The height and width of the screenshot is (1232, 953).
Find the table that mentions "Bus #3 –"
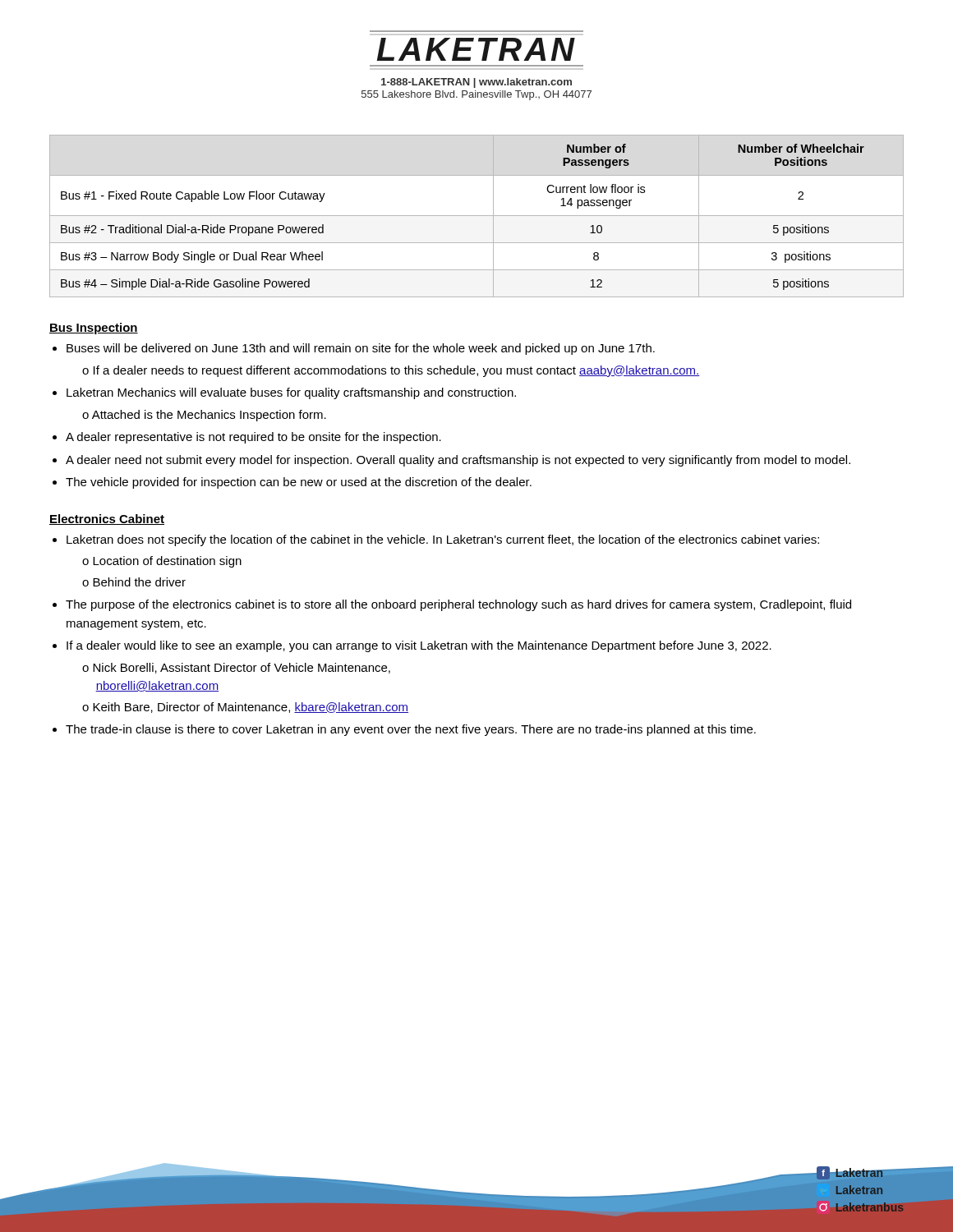tap(476, 216)
